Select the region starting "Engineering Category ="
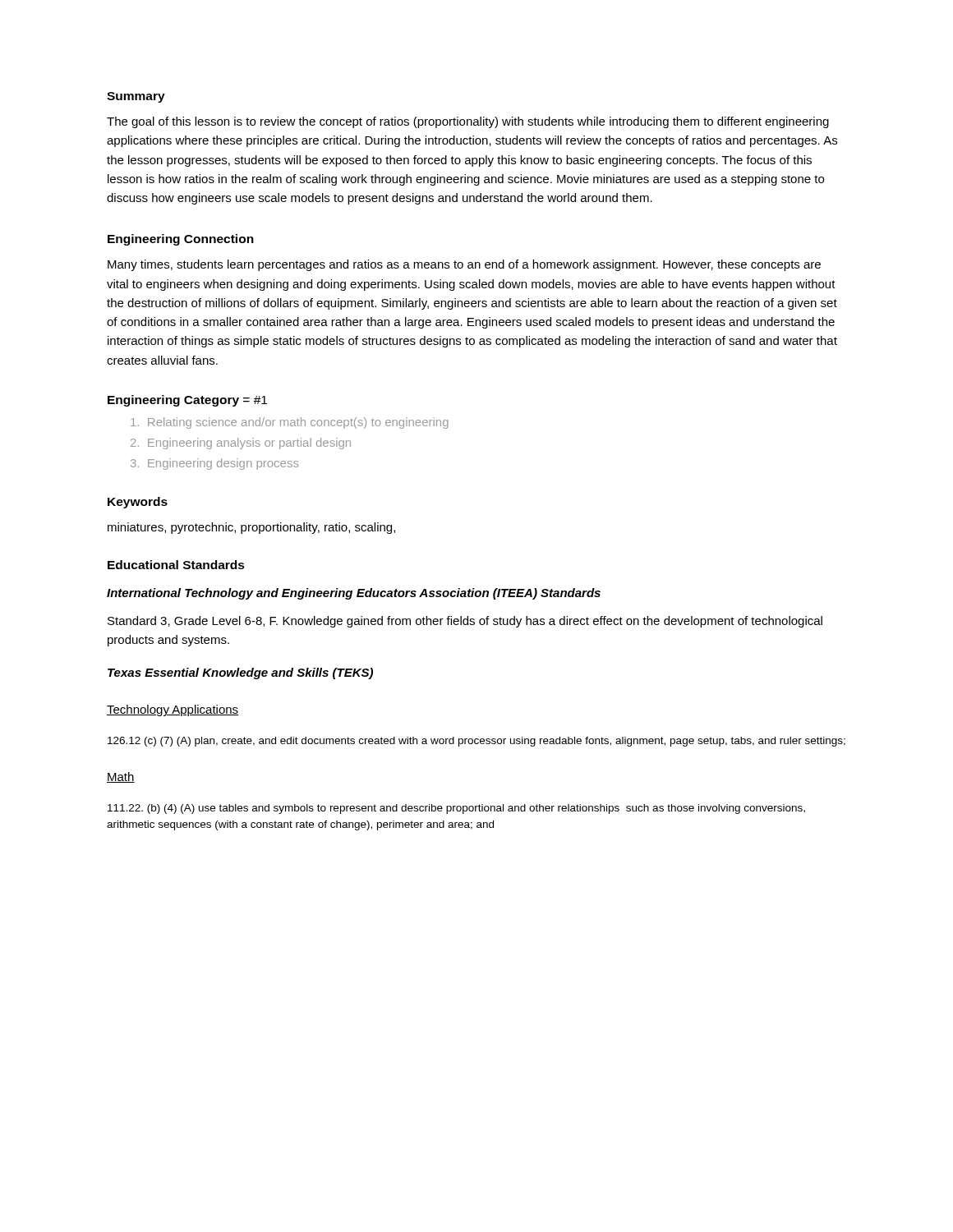 187,399
